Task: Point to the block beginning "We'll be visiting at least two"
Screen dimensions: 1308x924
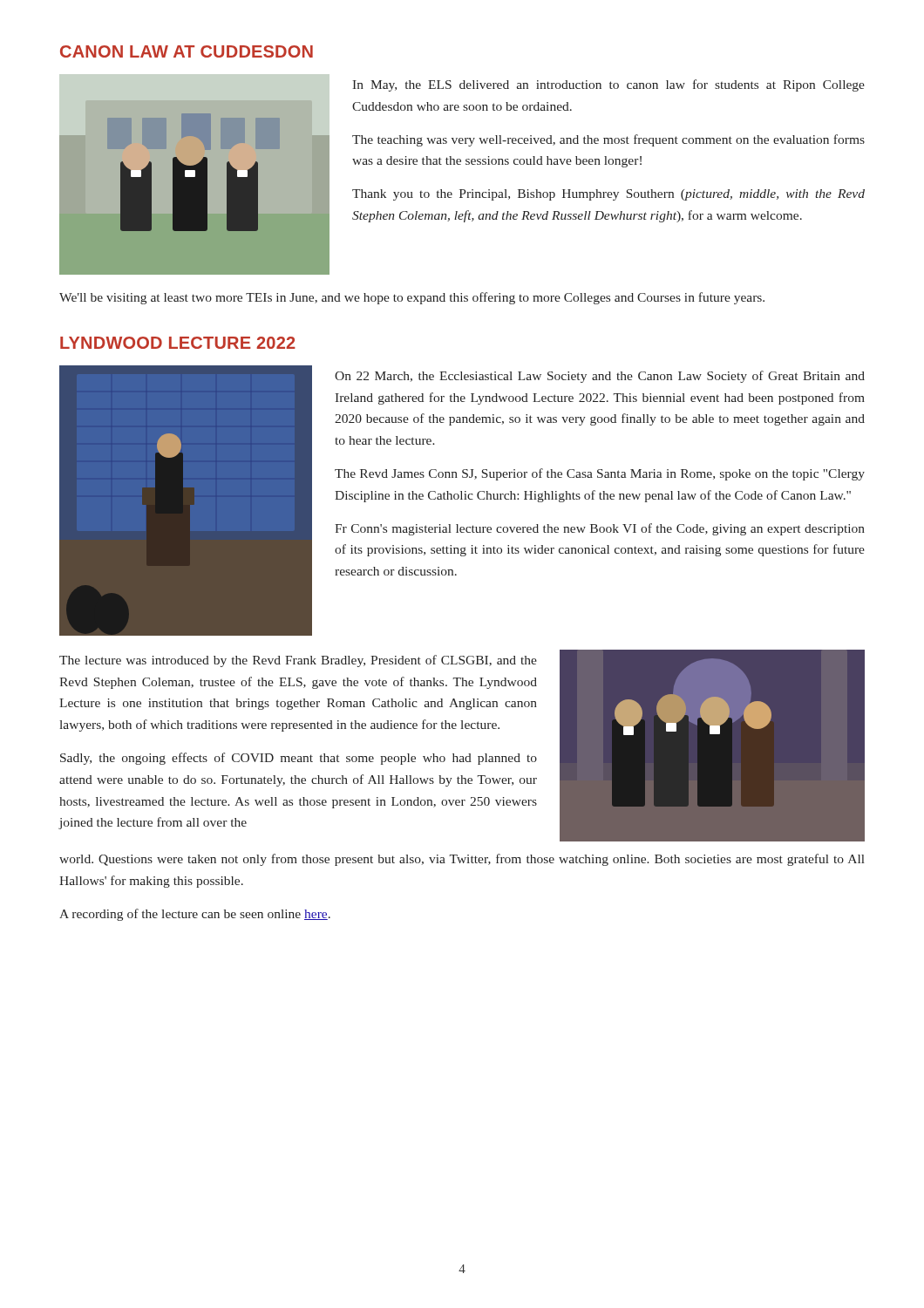Action: pyautogui.click(x=412, y=297)
